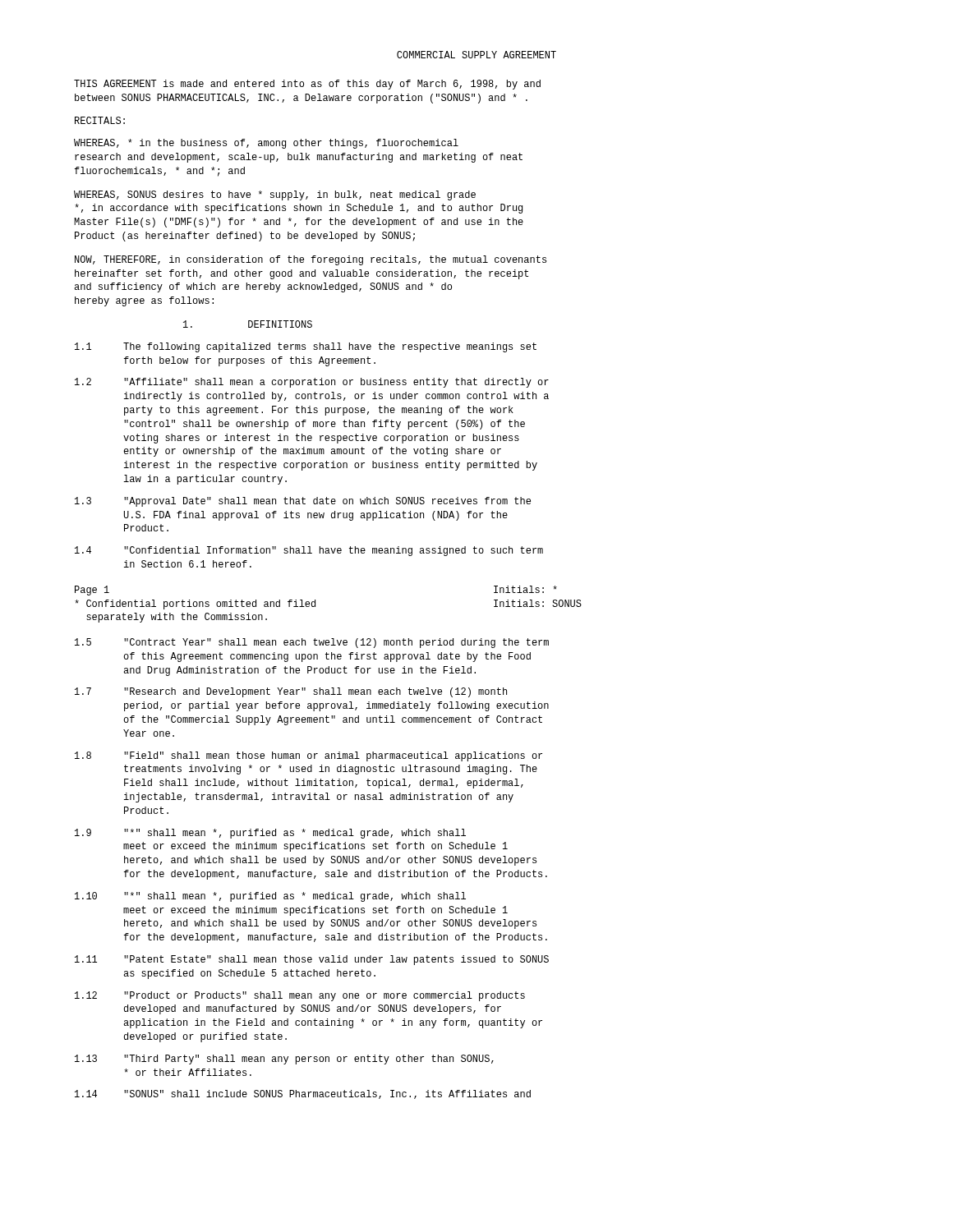Select the list item that says "13 "Third Party" shall mean any person or"

[x=476, y=1067]
